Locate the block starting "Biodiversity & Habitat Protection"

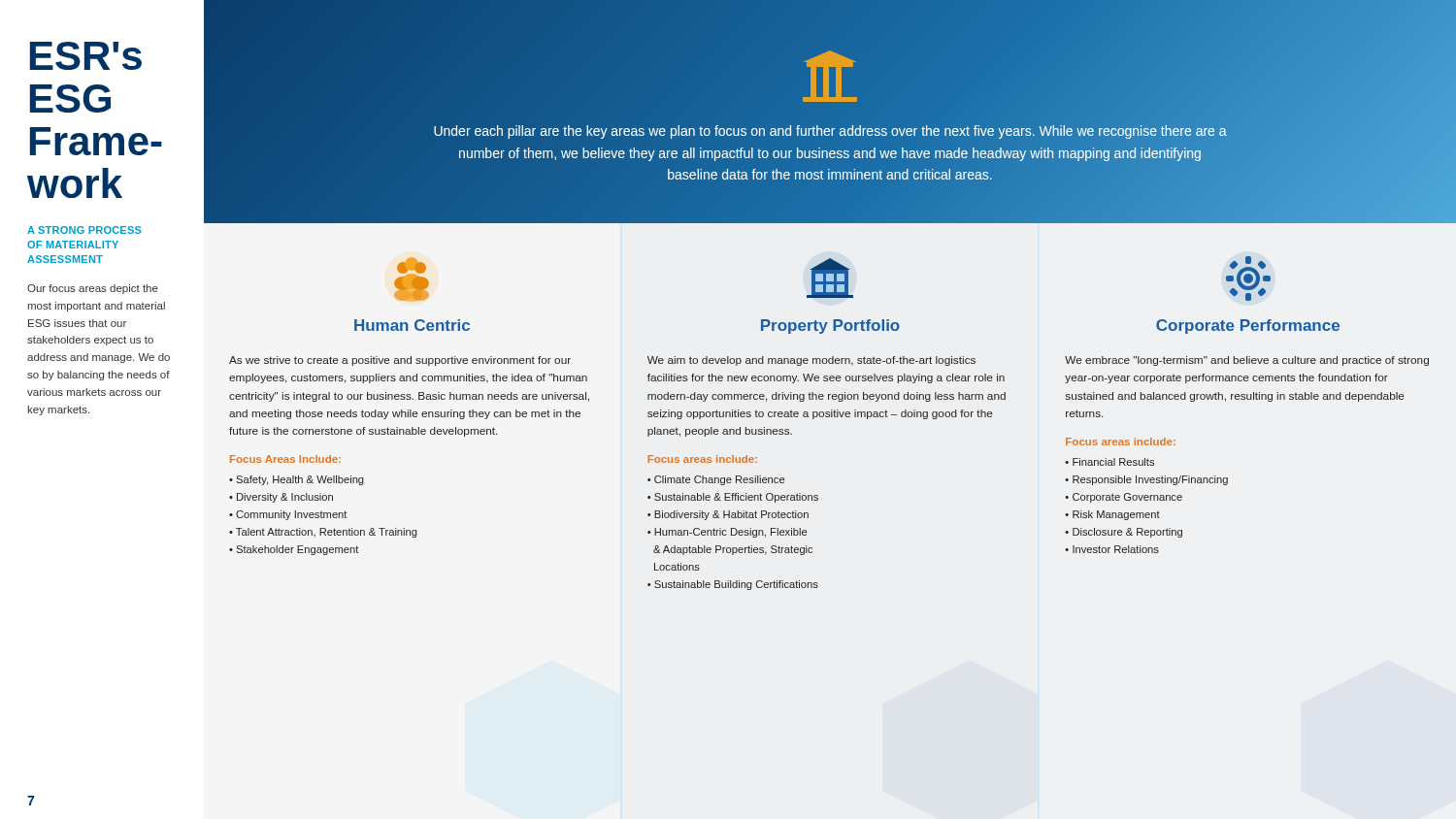731,515
